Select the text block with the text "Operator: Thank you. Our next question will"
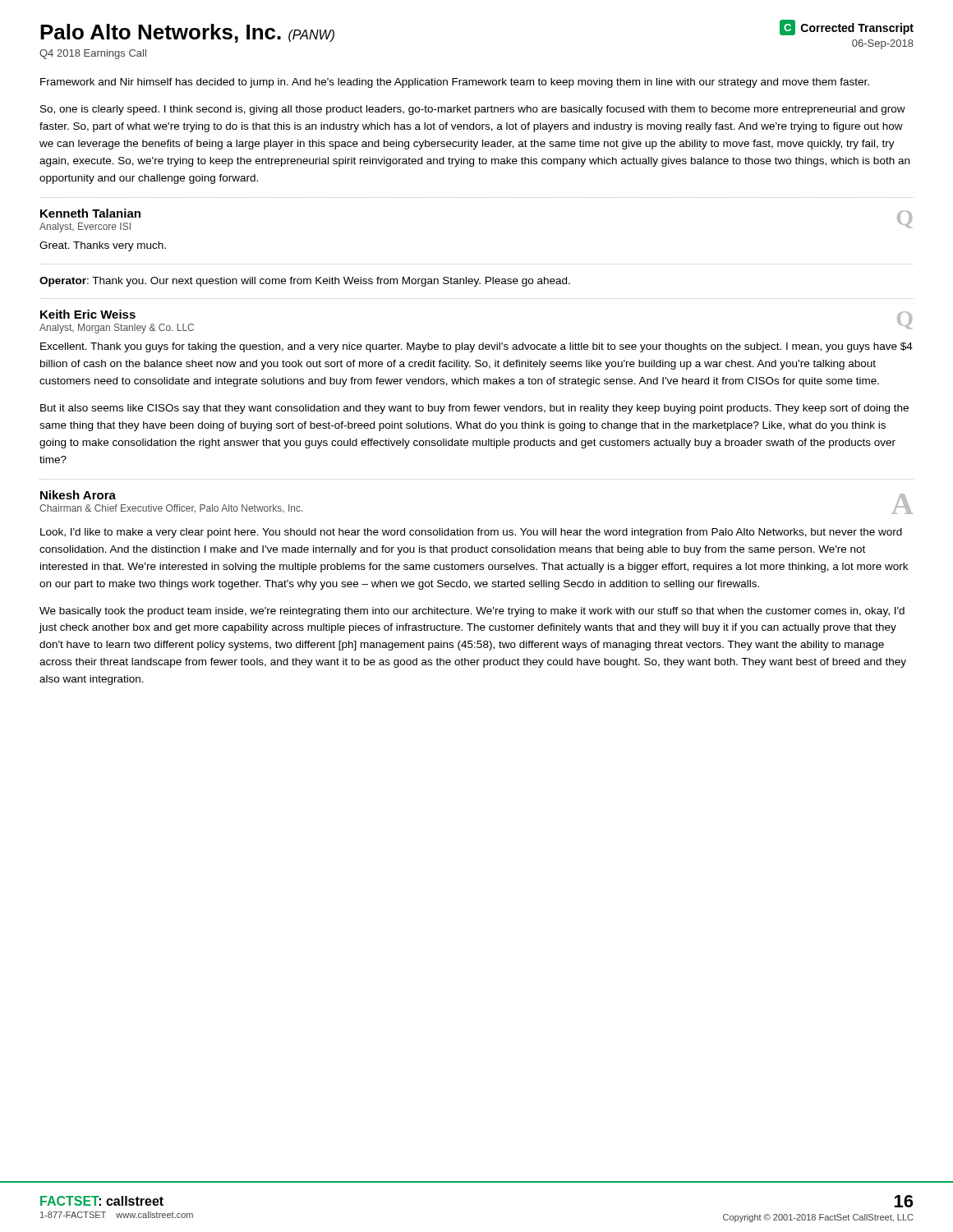Viewport: 953px width, 1232px height. pos(305,281)
